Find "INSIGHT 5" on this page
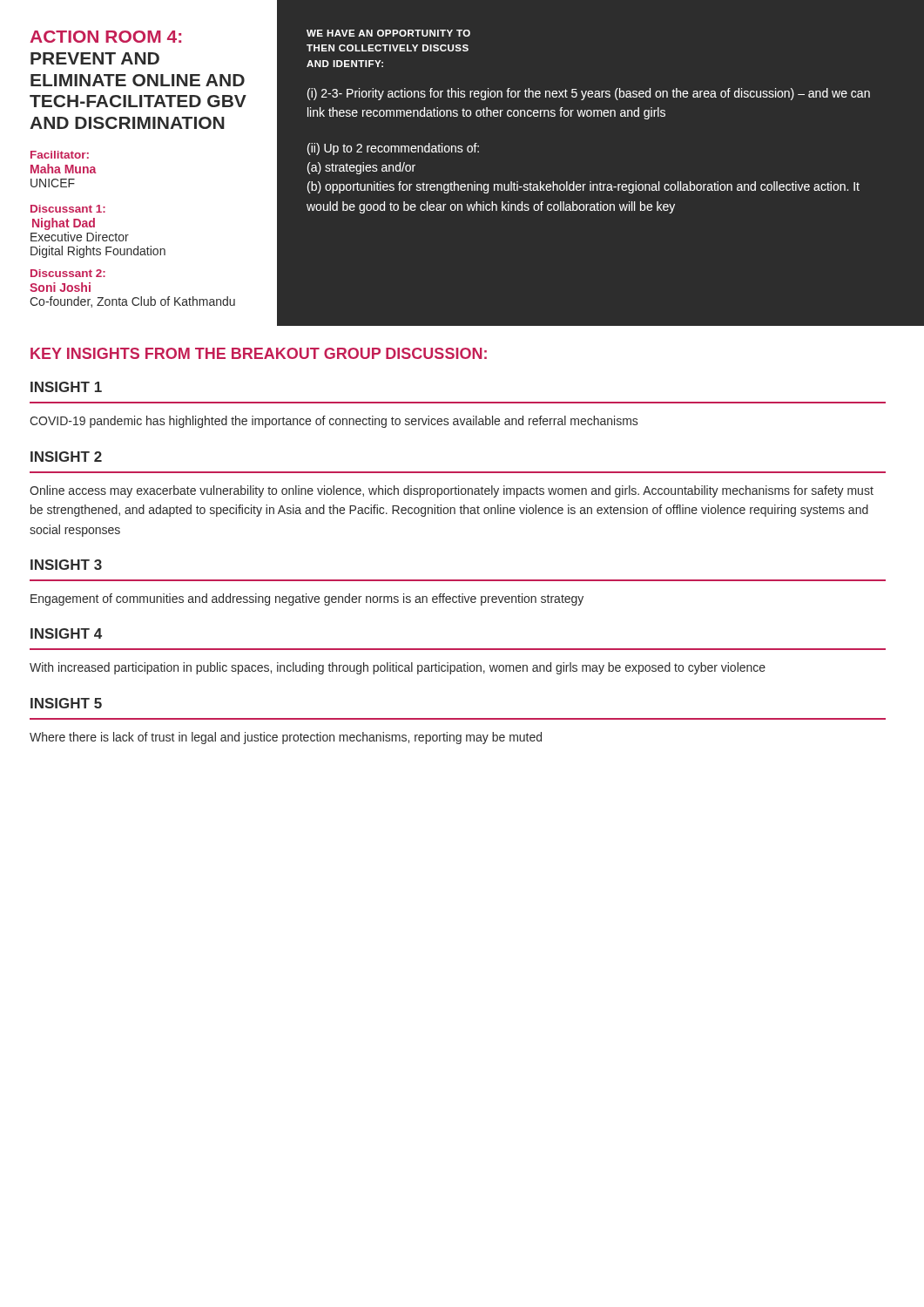 (66, 706)
